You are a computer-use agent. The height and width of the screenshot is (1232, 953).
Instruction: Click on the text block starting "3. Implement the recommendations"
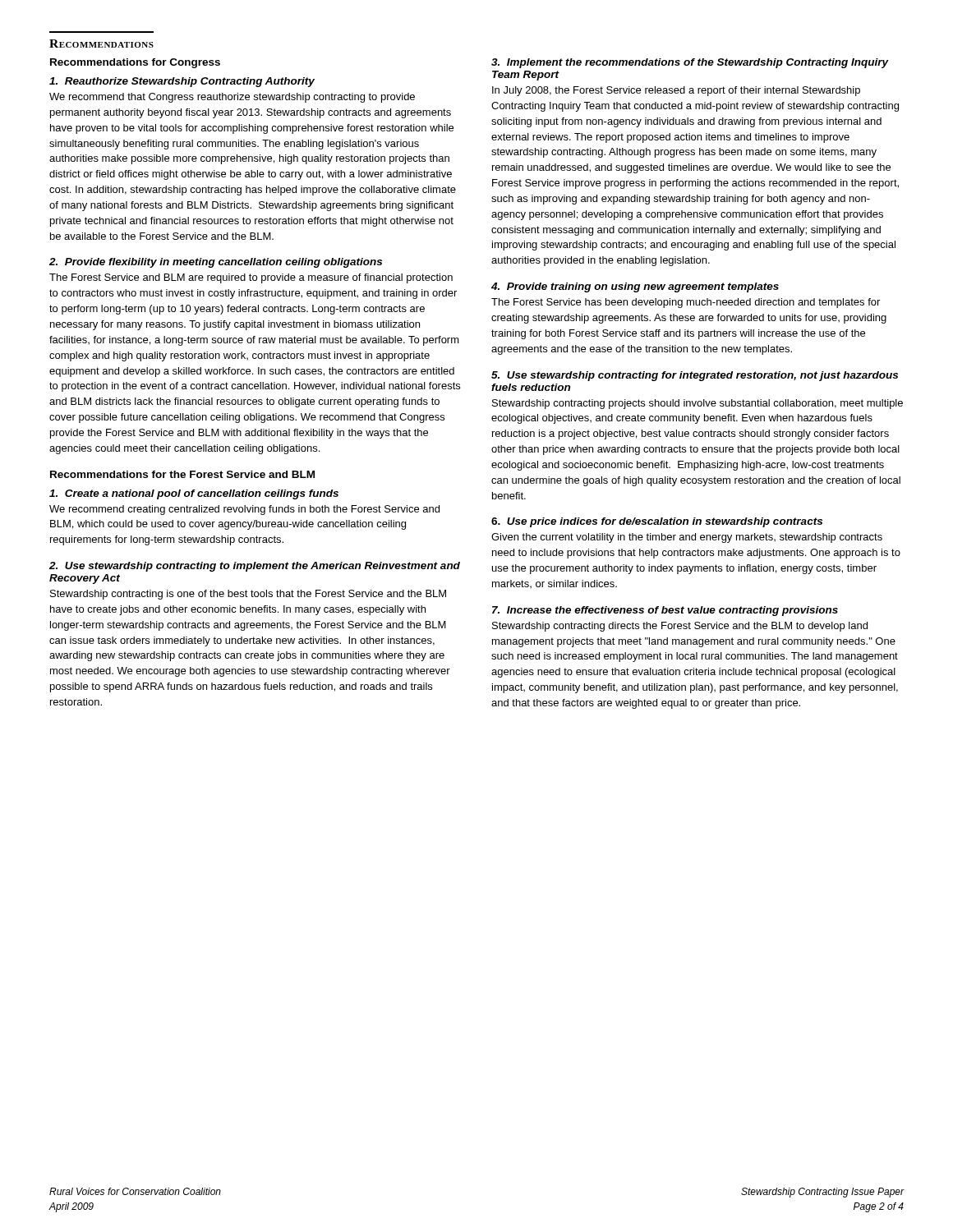tap(698, 162)
